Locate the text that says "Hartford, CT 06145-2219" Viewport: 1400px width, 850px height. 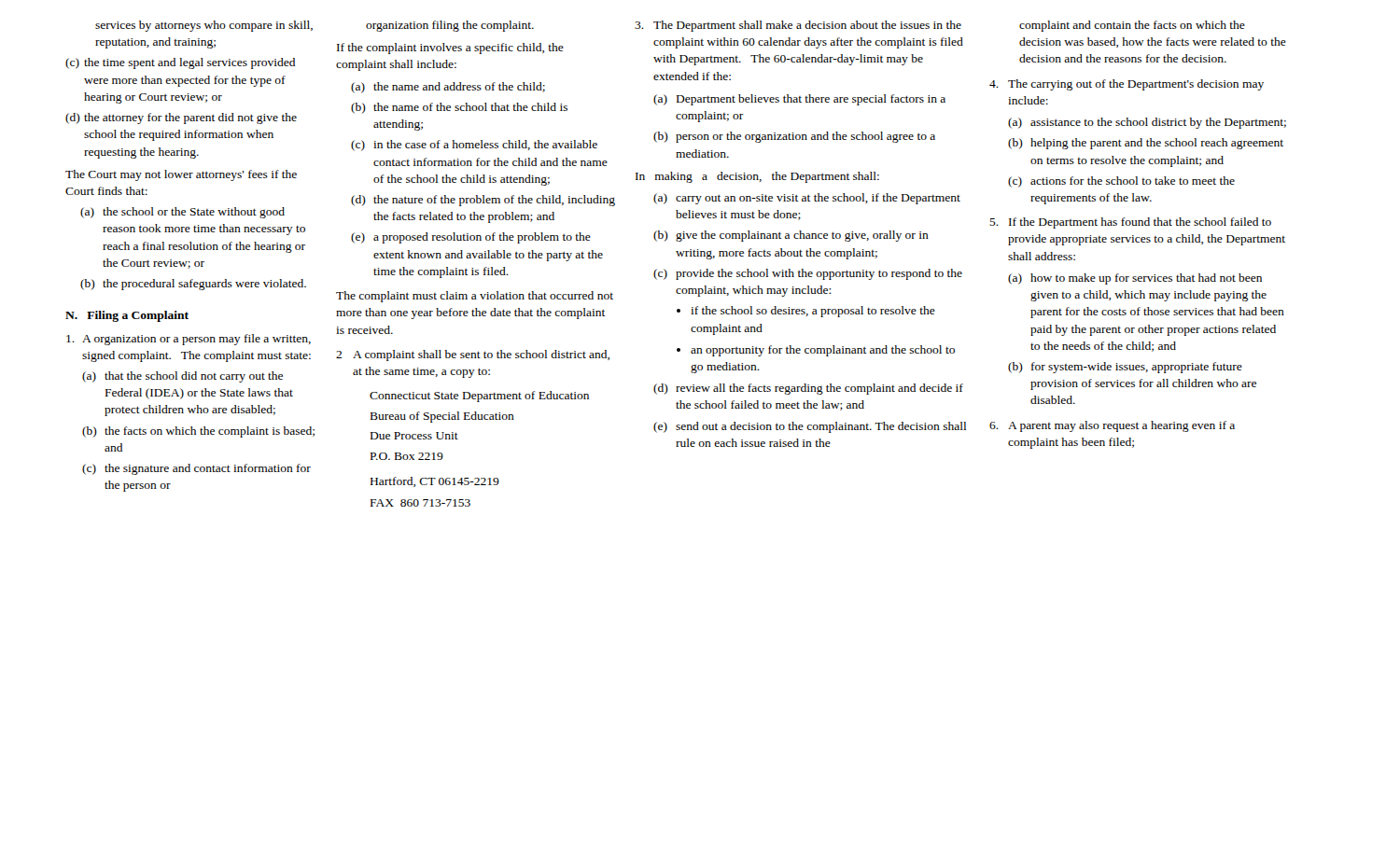[434, 481]
